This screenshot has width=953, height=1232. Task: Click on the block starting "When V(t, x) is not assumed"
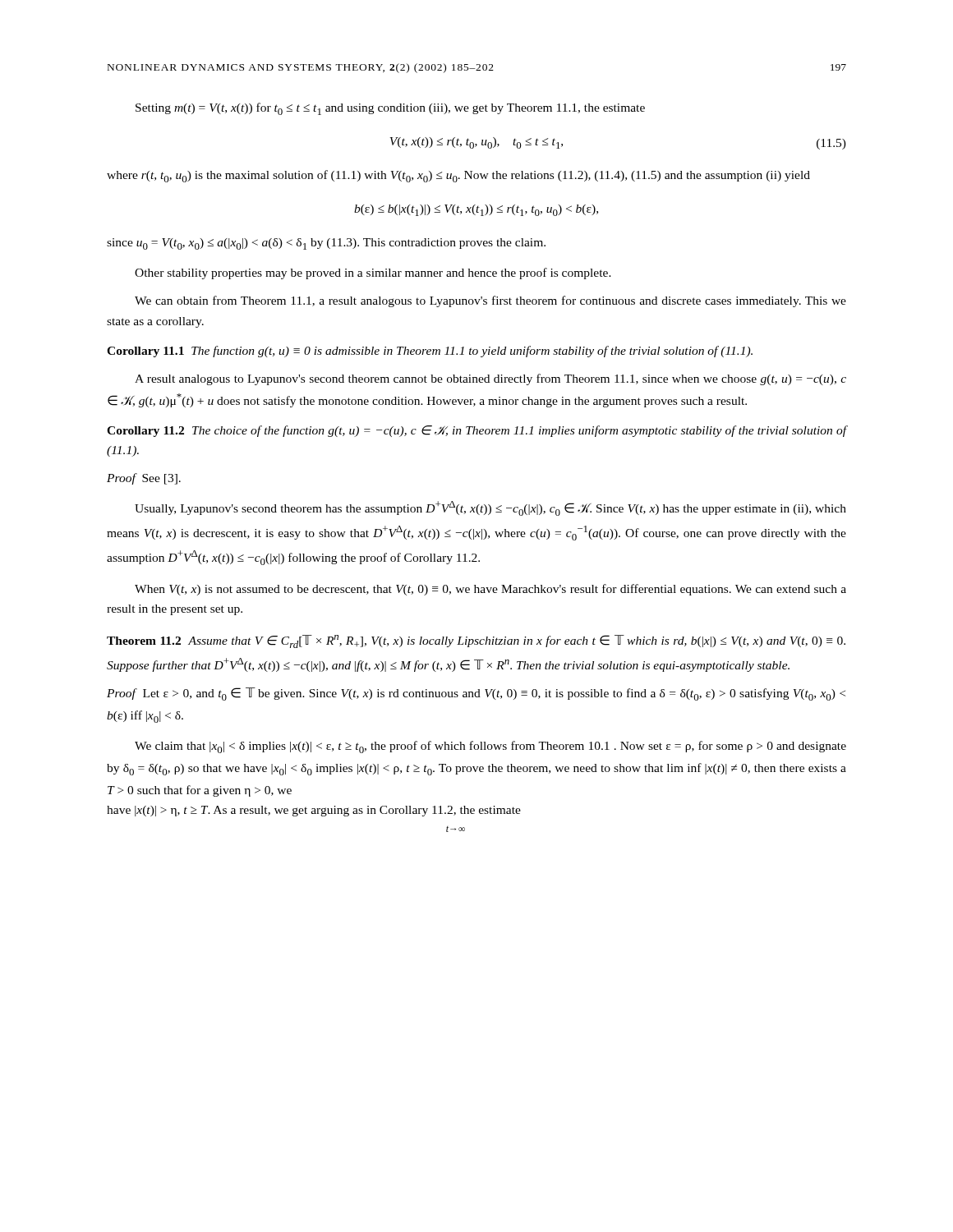(x=476, y=598)
